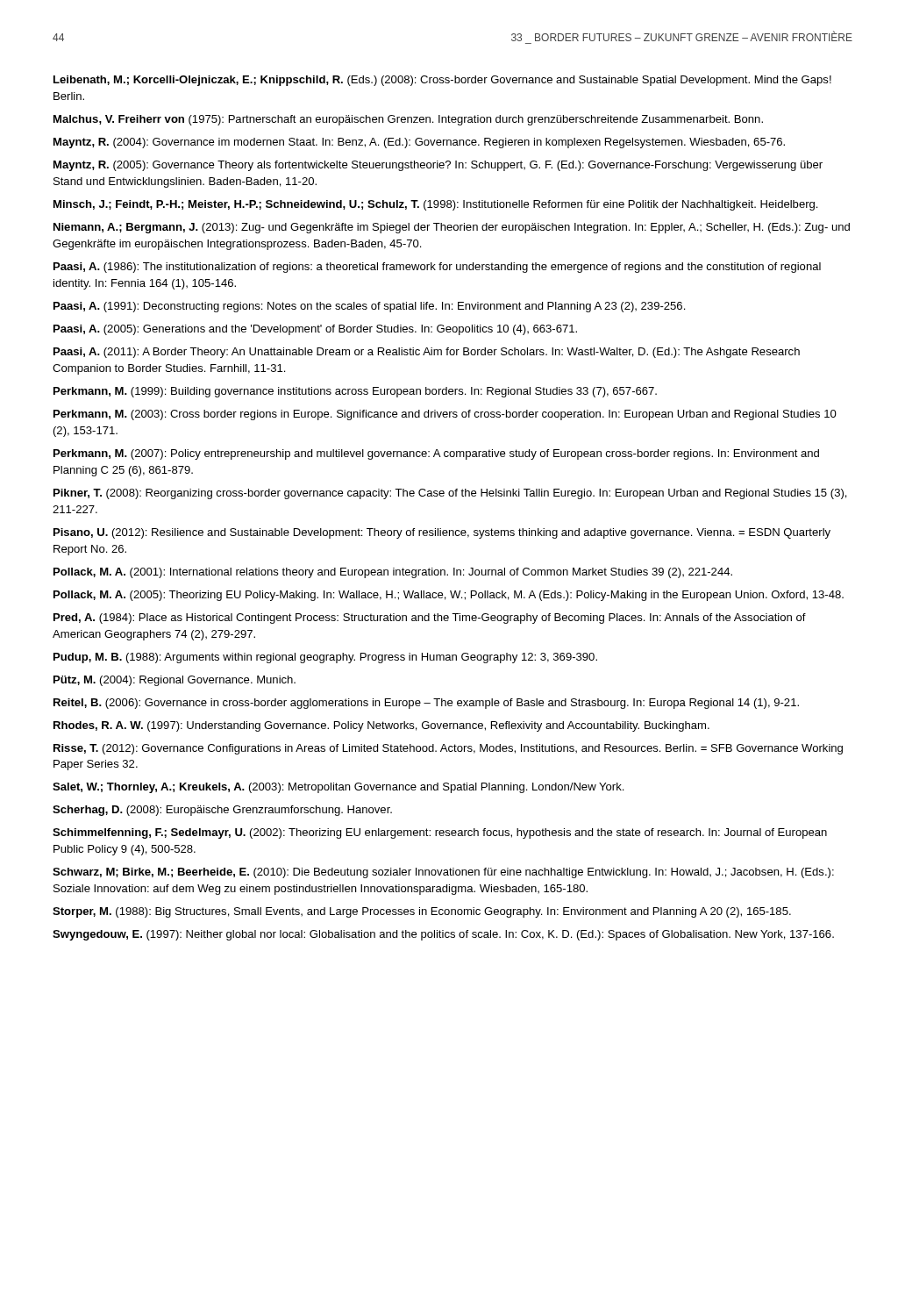This screenshot has width=905, height=1316.
Task: Click on the region starting "Salet, W.; Thornley, A.; Kreukels, A. (2003):"
Action: [x=339, y=787]
